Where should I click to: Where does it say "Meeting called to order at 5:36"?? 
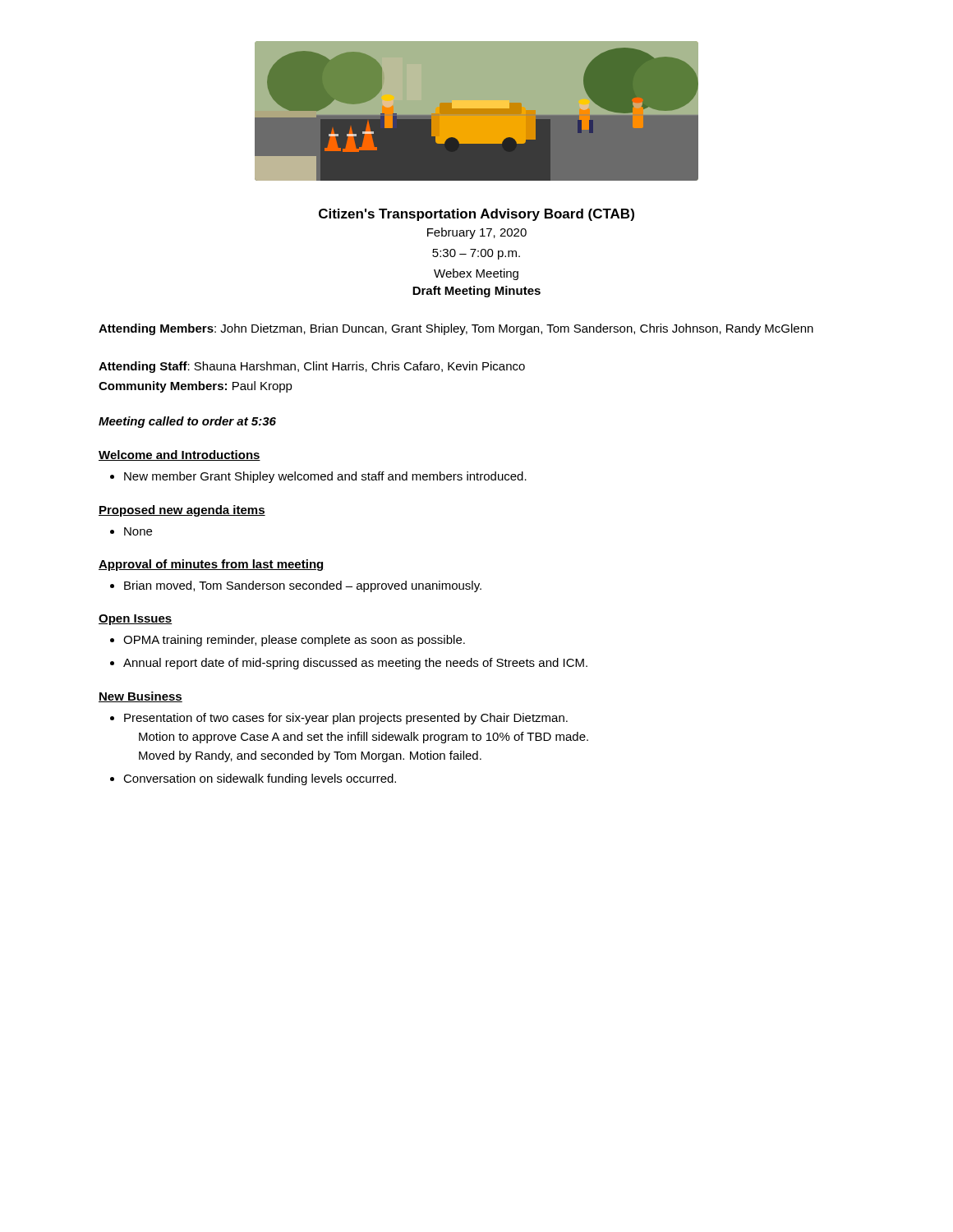(187, 421)
